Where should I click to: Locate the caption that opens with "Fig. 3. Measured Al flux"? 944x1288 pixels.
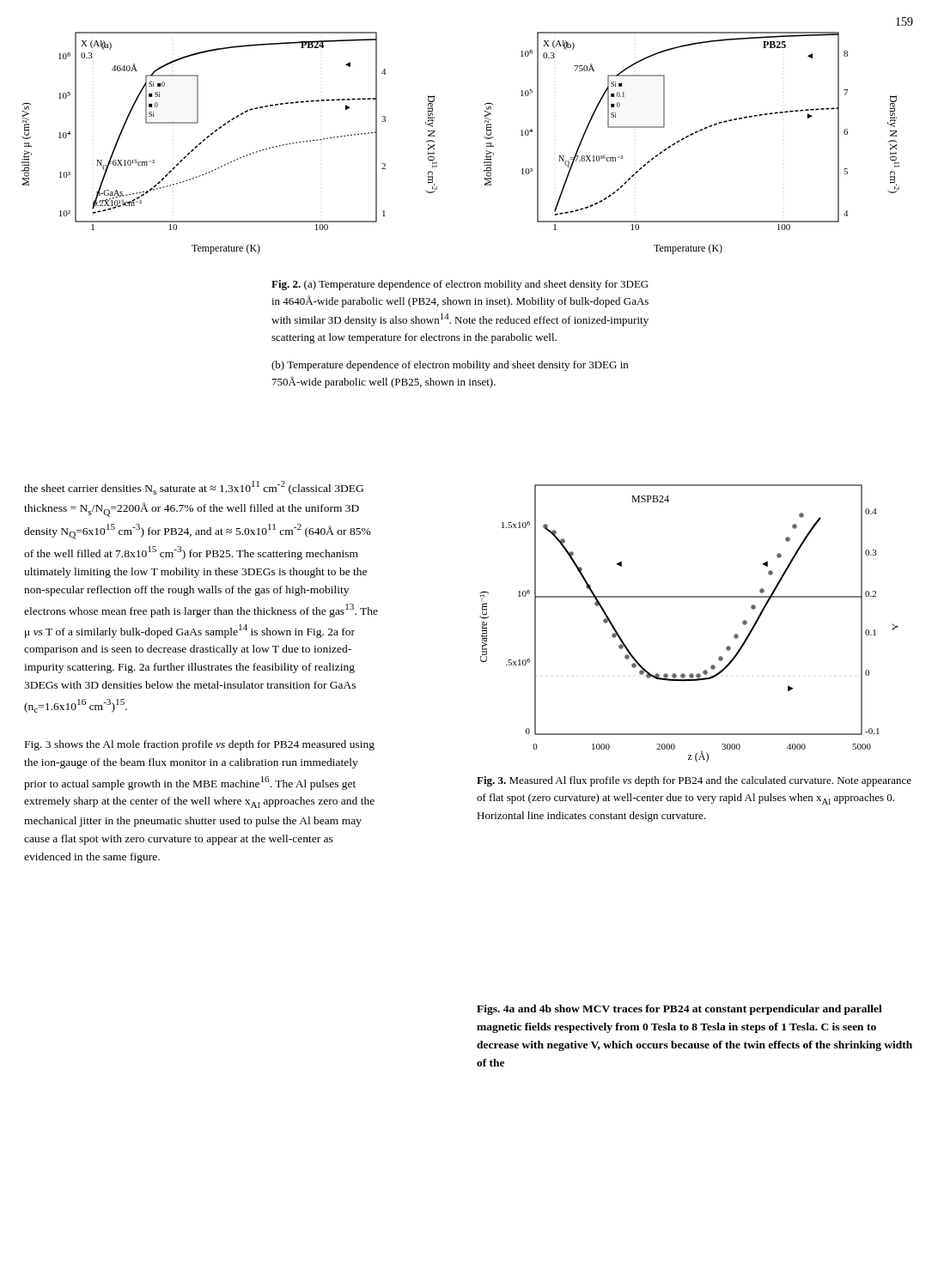tap(694, 798)
